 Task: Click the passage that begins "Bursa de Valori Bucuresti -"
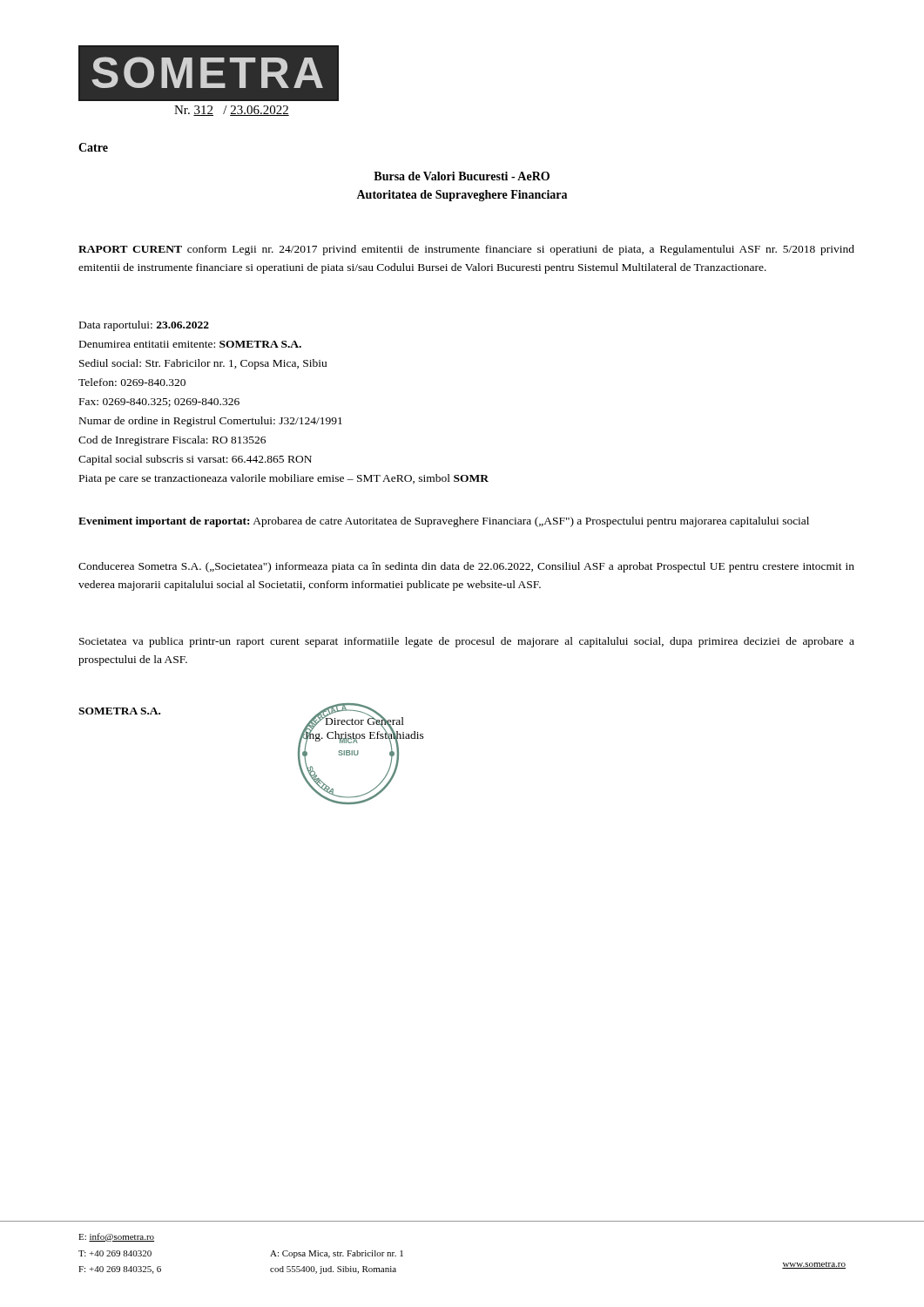462,186
